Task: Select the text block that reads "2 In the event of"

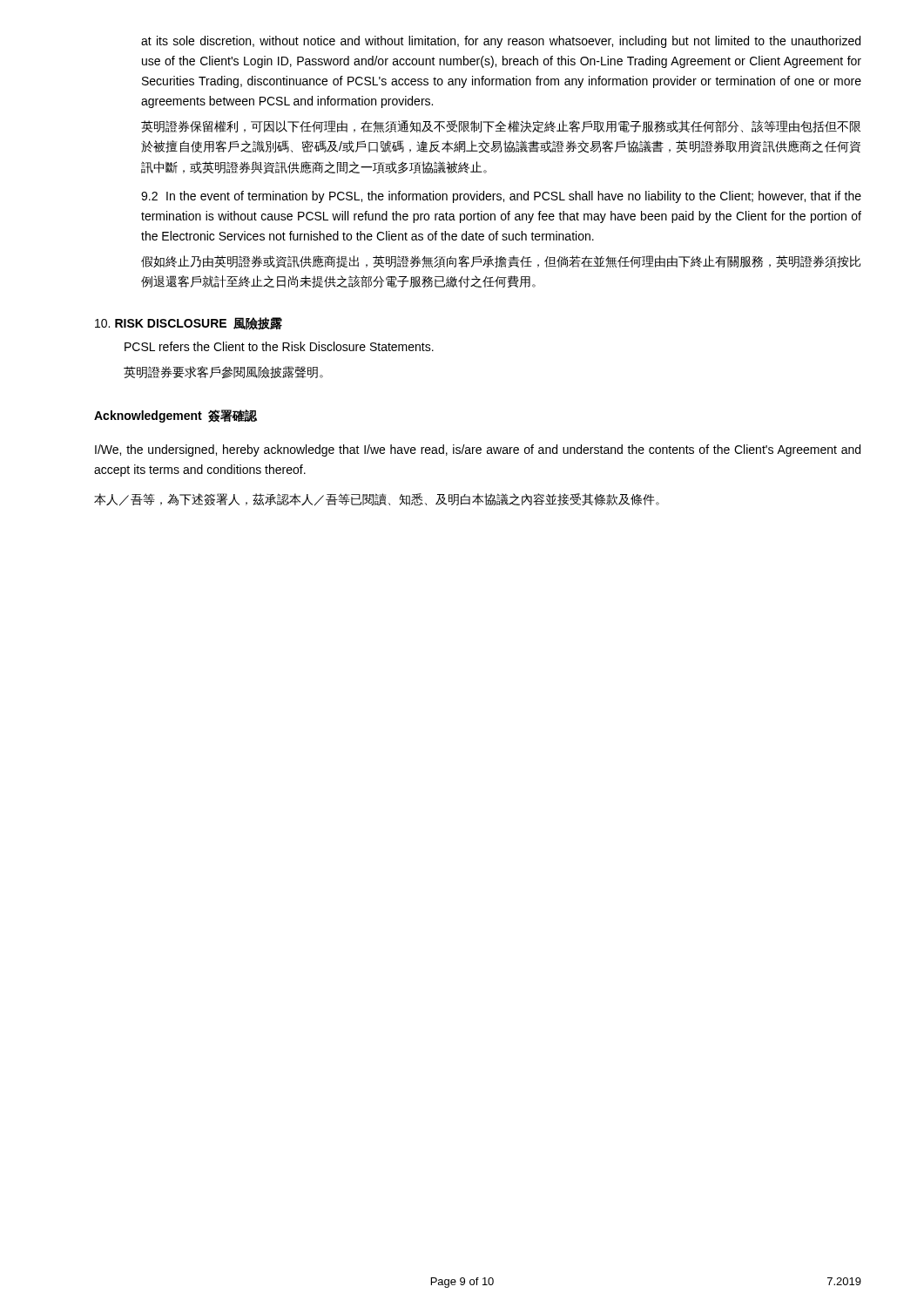Action: pyautogui.click(x=501, y=239)
